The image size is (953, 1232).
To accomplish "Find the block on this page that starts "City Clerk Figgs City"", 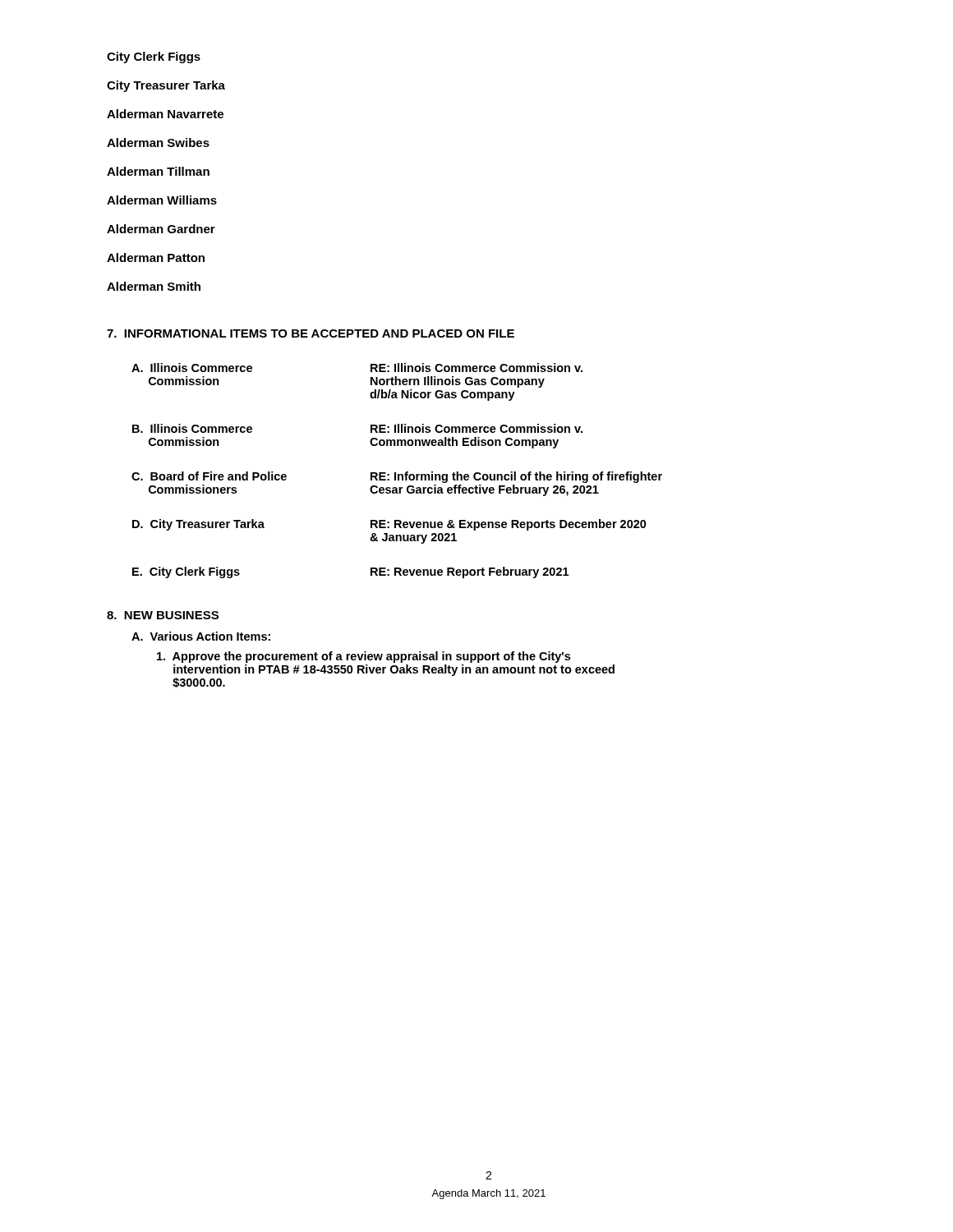I will tap(154, 57).
